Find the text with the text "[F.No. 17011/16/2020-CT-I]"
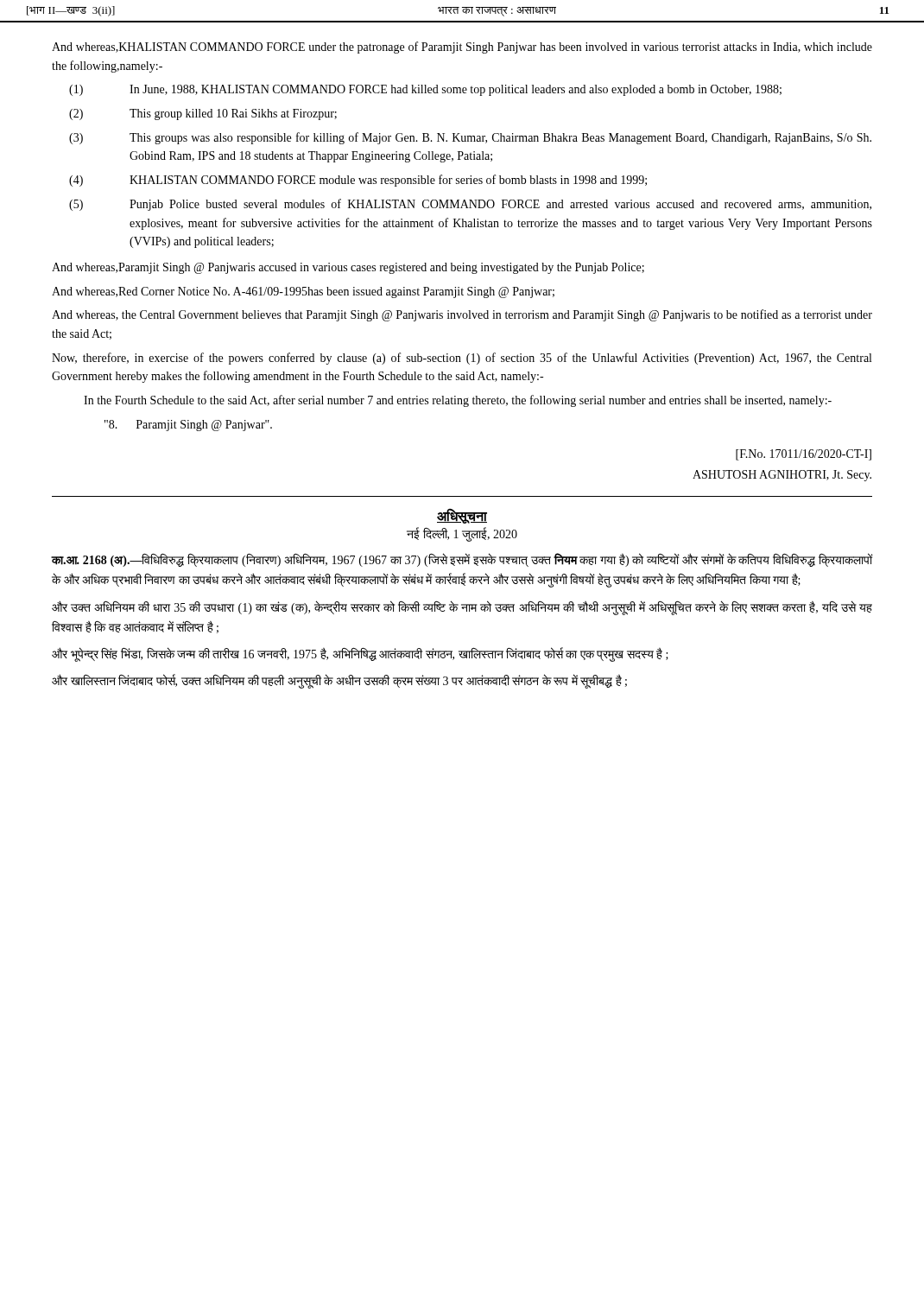This screenshot has width=924, height=1296. 804,454
